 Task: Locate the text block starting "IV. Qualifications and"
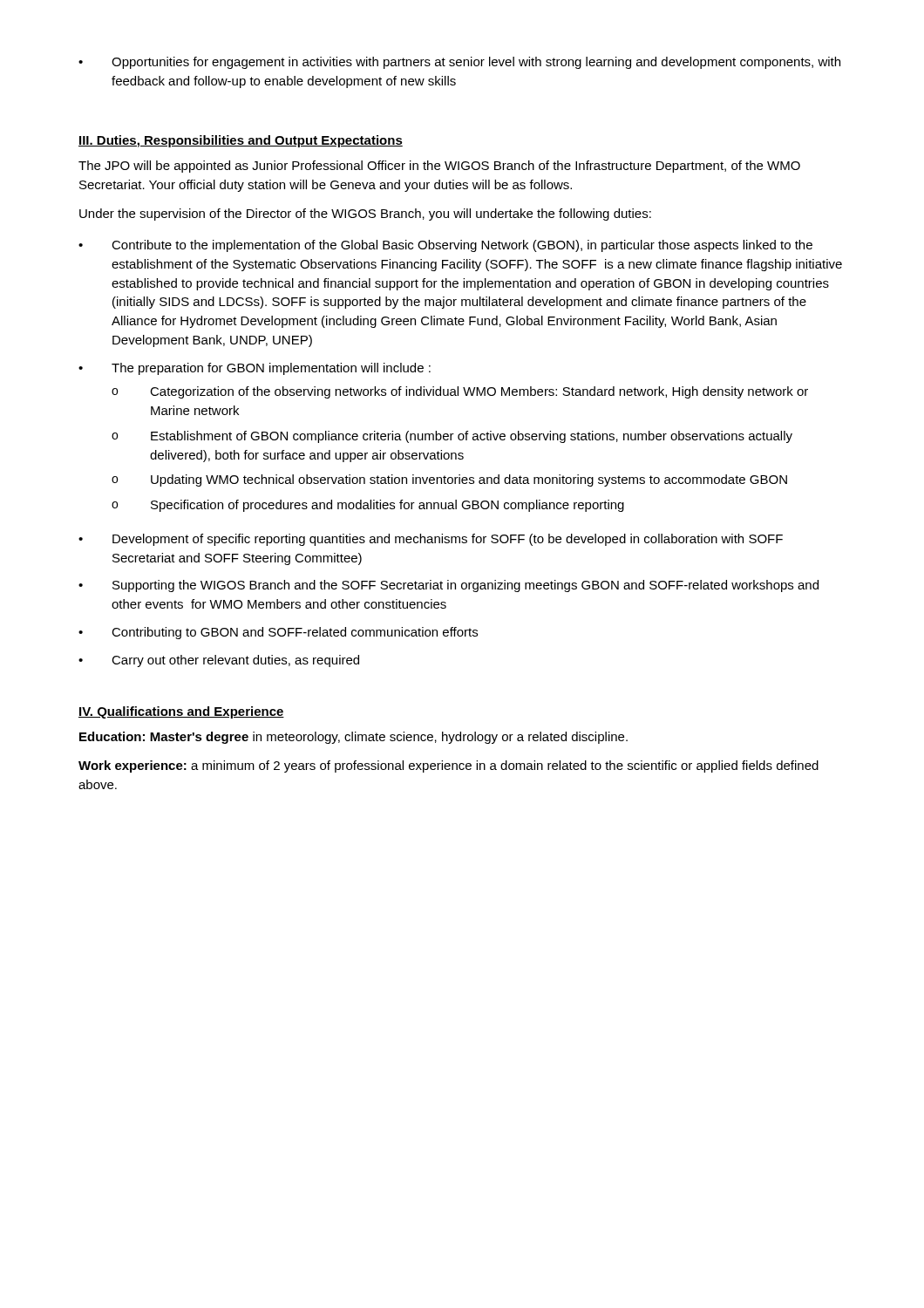coord(181,711)
